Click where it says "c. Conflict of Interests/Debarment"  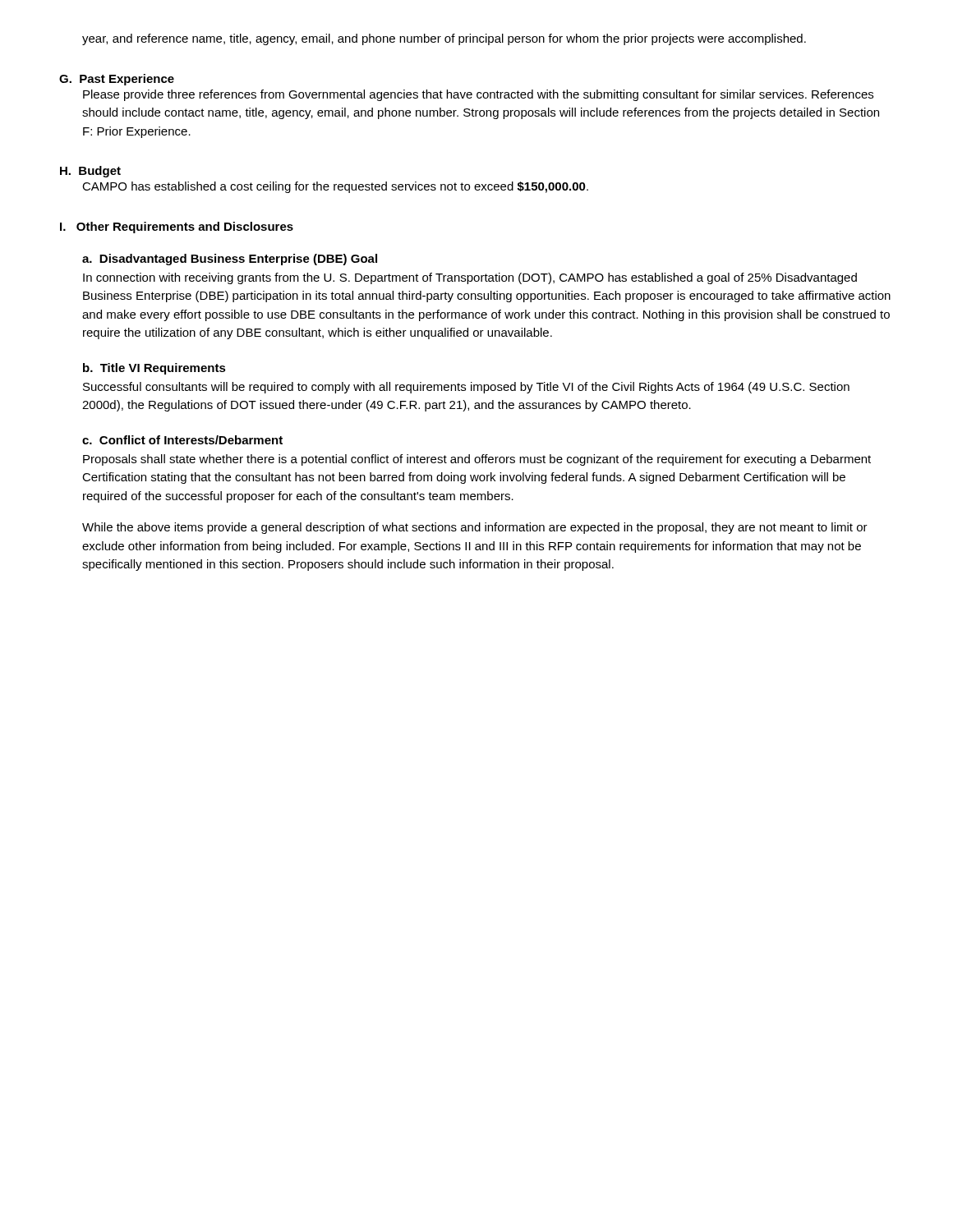(182, 439)
